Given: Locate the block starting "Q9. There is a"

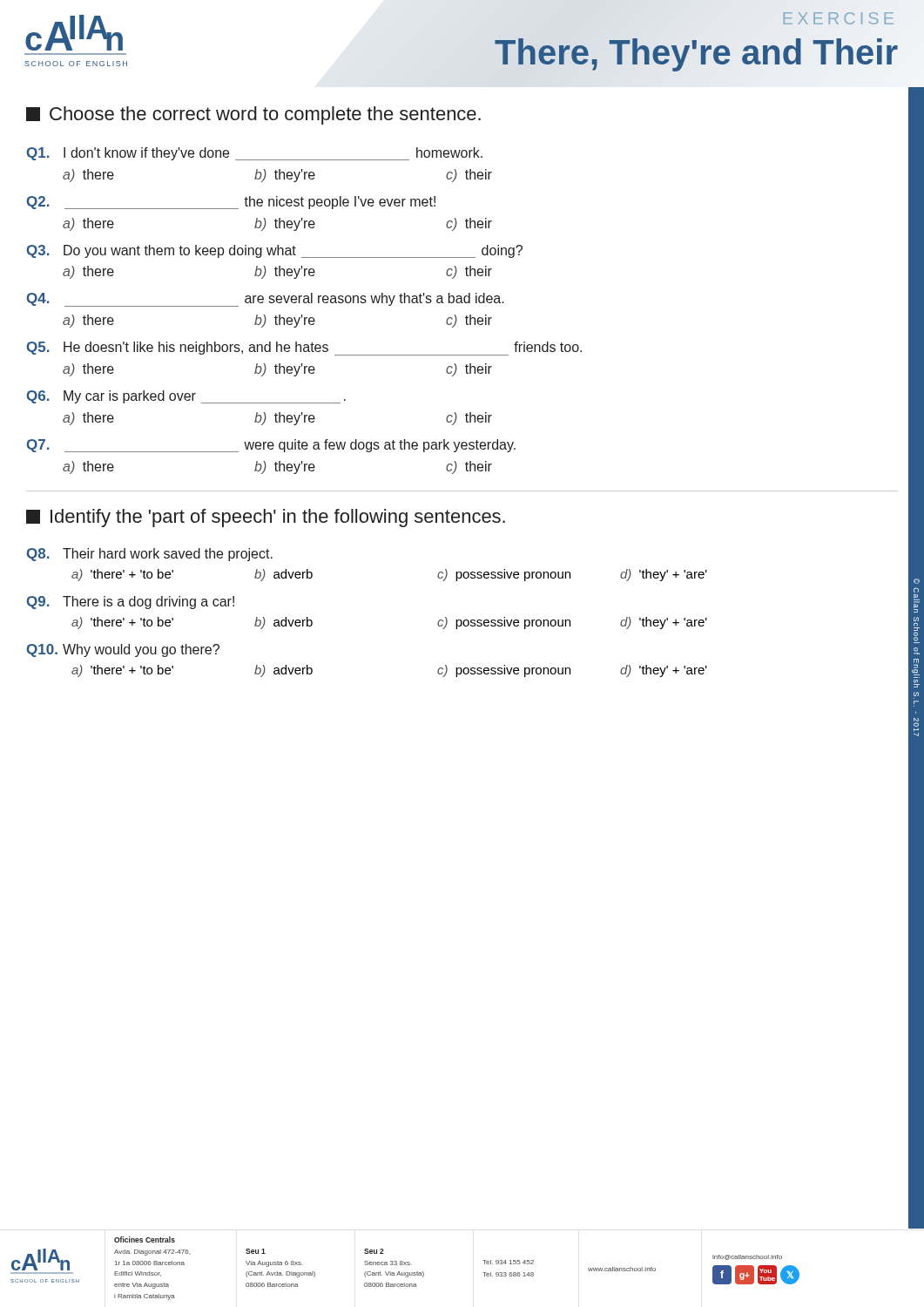Looking at the screenshot, I should [x=462, y=611].
